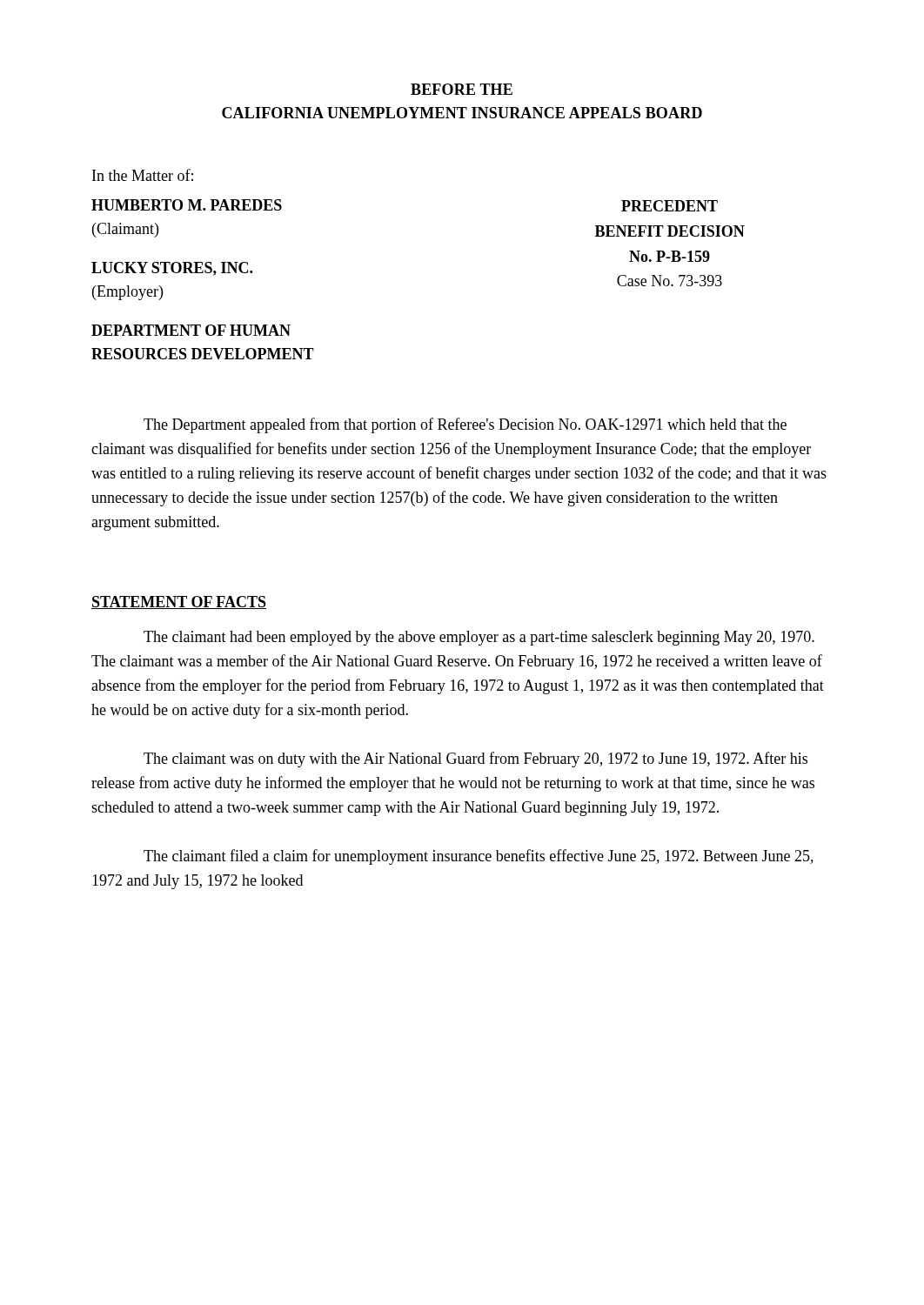The image size is (924, 1305).
Task: Point to "BEFORE THE CALIFORNIA UNEMPLOYMENT INSURANCE APPEALS BOARD"
Action: (462, 102)
